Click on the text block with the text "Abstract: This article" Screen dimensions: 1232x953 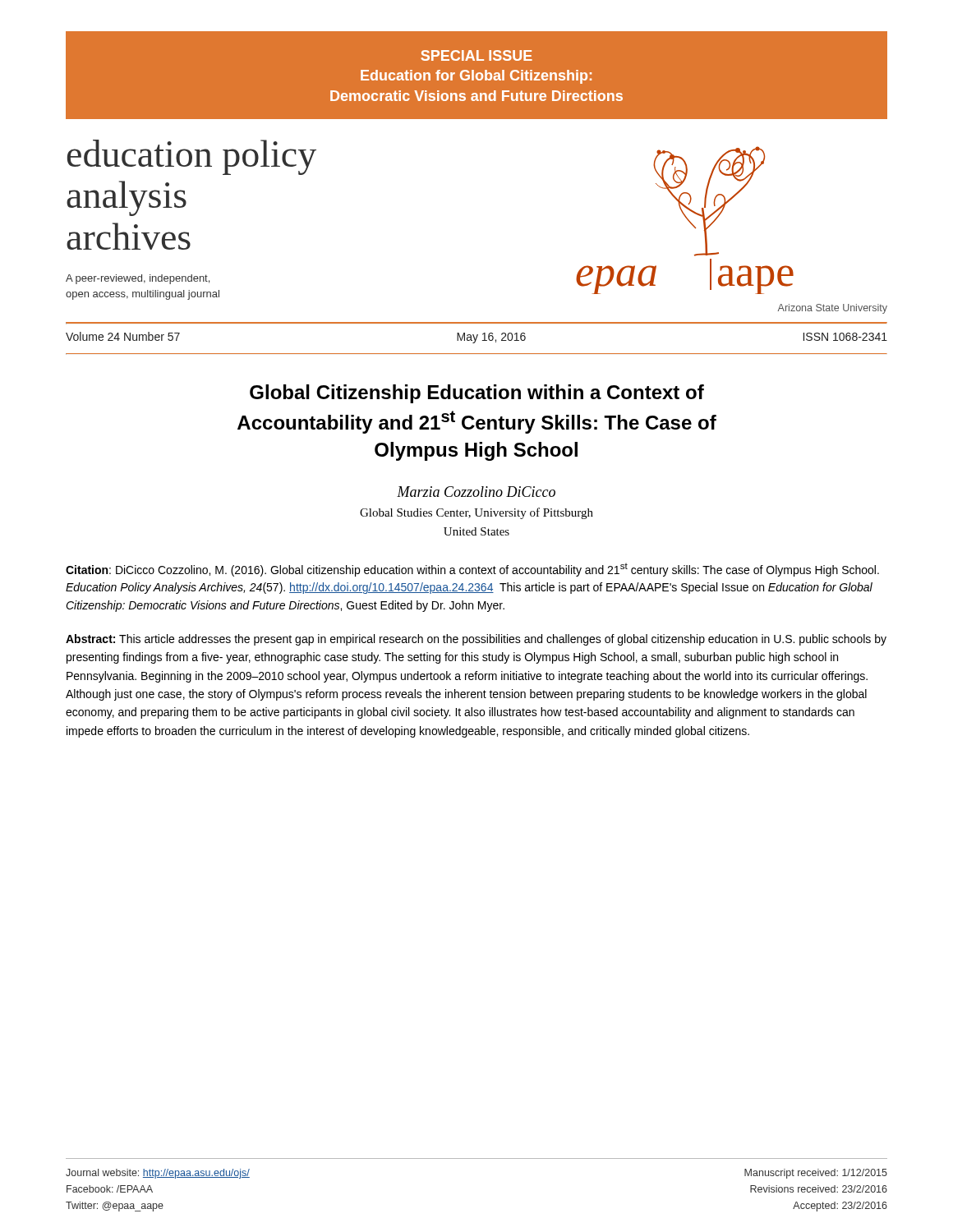coord(476,685)
